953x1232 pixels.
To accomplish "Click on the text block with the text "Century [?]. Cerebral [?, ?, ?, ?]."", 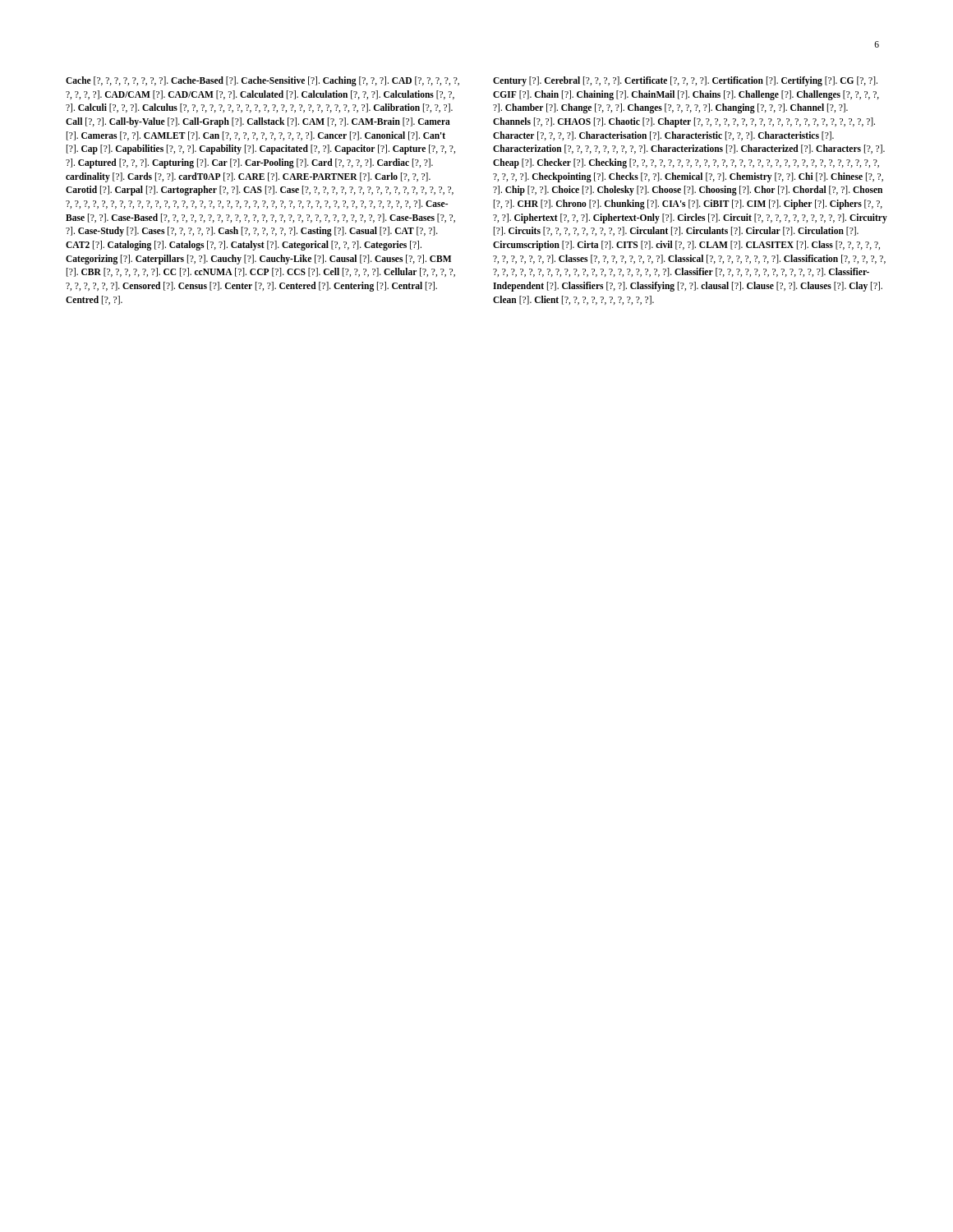I will coord(690,190).
